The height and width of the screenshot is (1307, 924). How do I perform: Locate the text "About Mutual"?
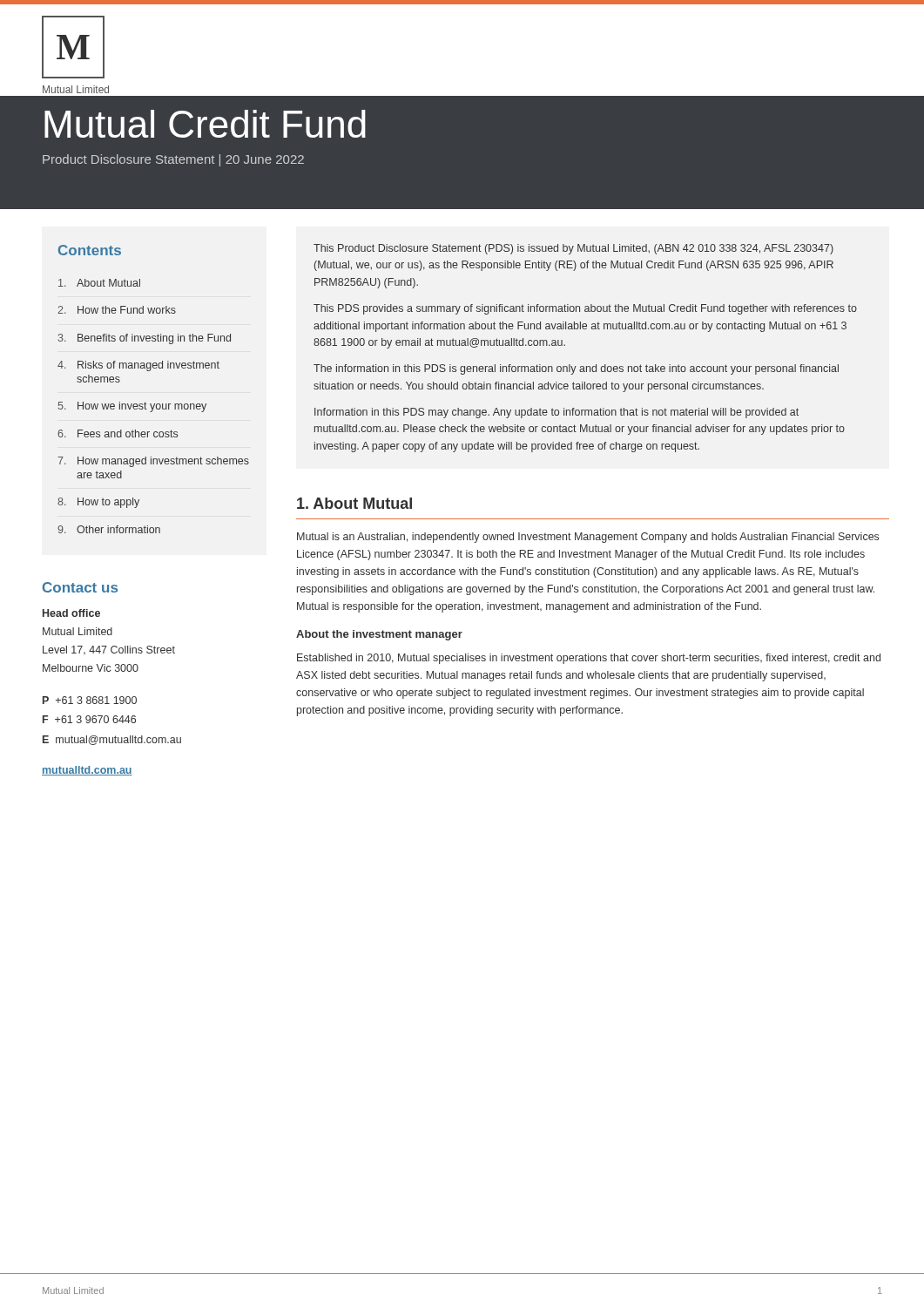[99, 283]
